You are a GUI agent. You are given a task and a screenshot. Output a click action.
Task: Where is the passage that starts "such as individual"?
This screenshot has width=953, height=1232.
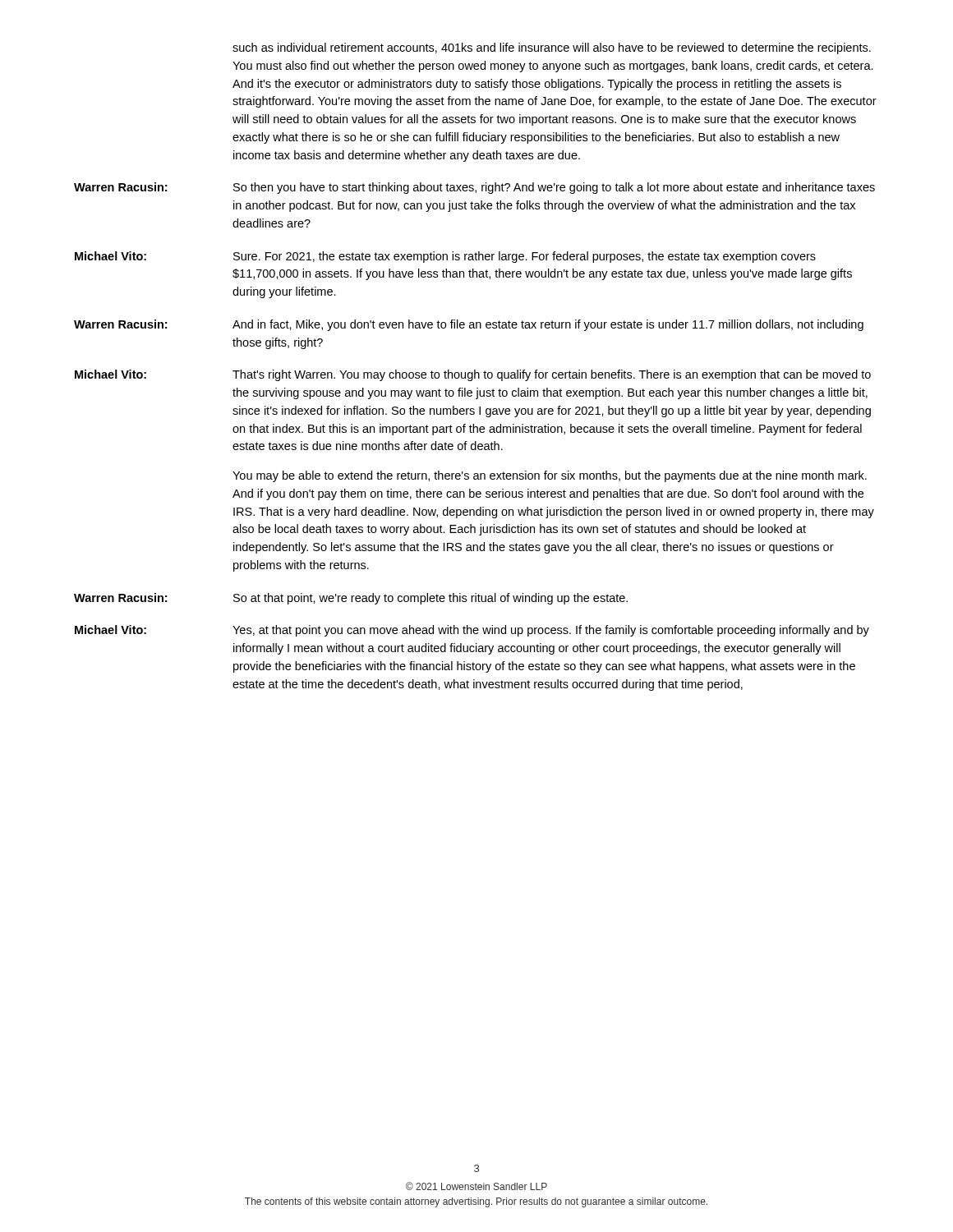coord(554,101)
